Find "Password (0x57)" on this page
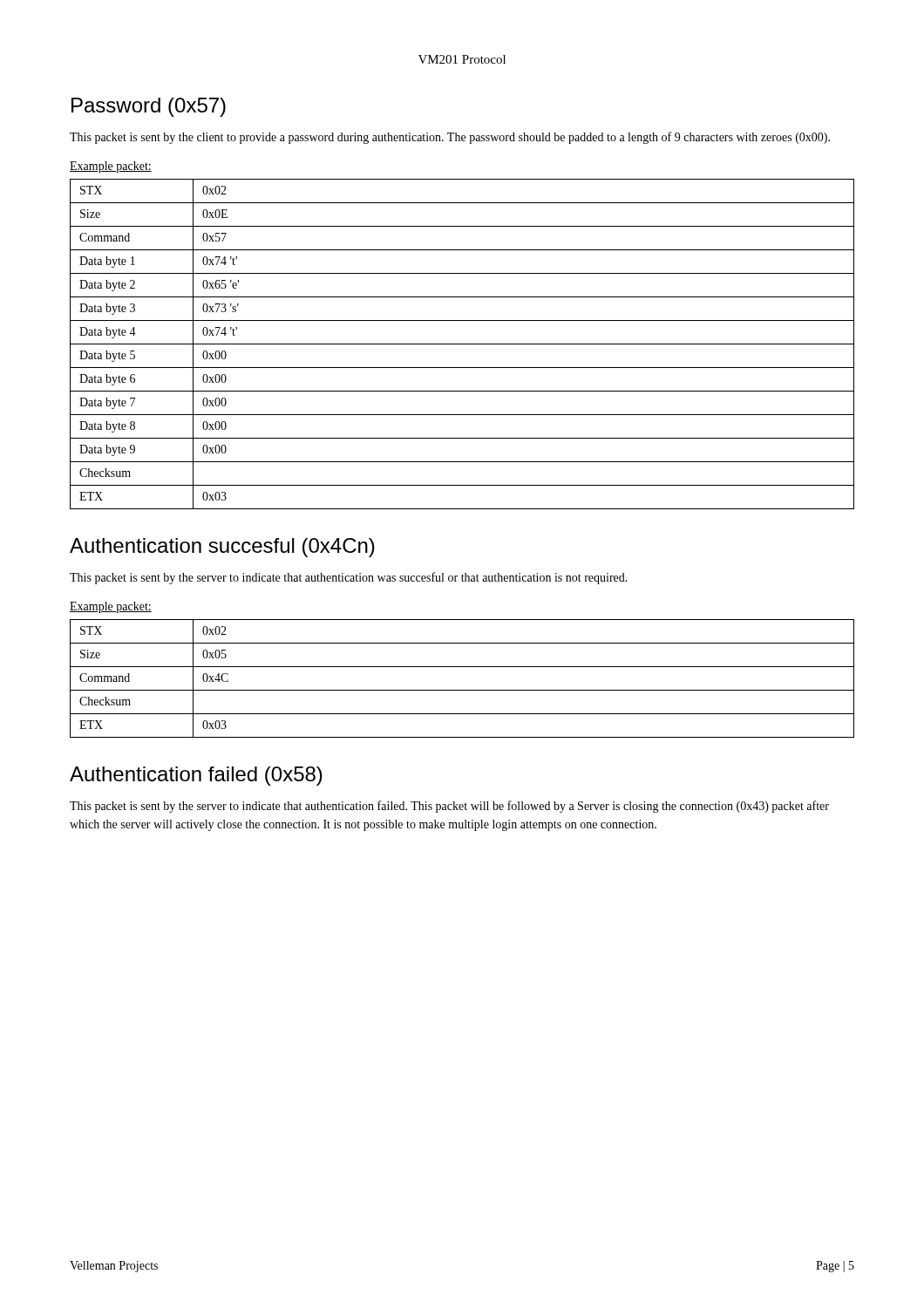 tap(149, 107)
